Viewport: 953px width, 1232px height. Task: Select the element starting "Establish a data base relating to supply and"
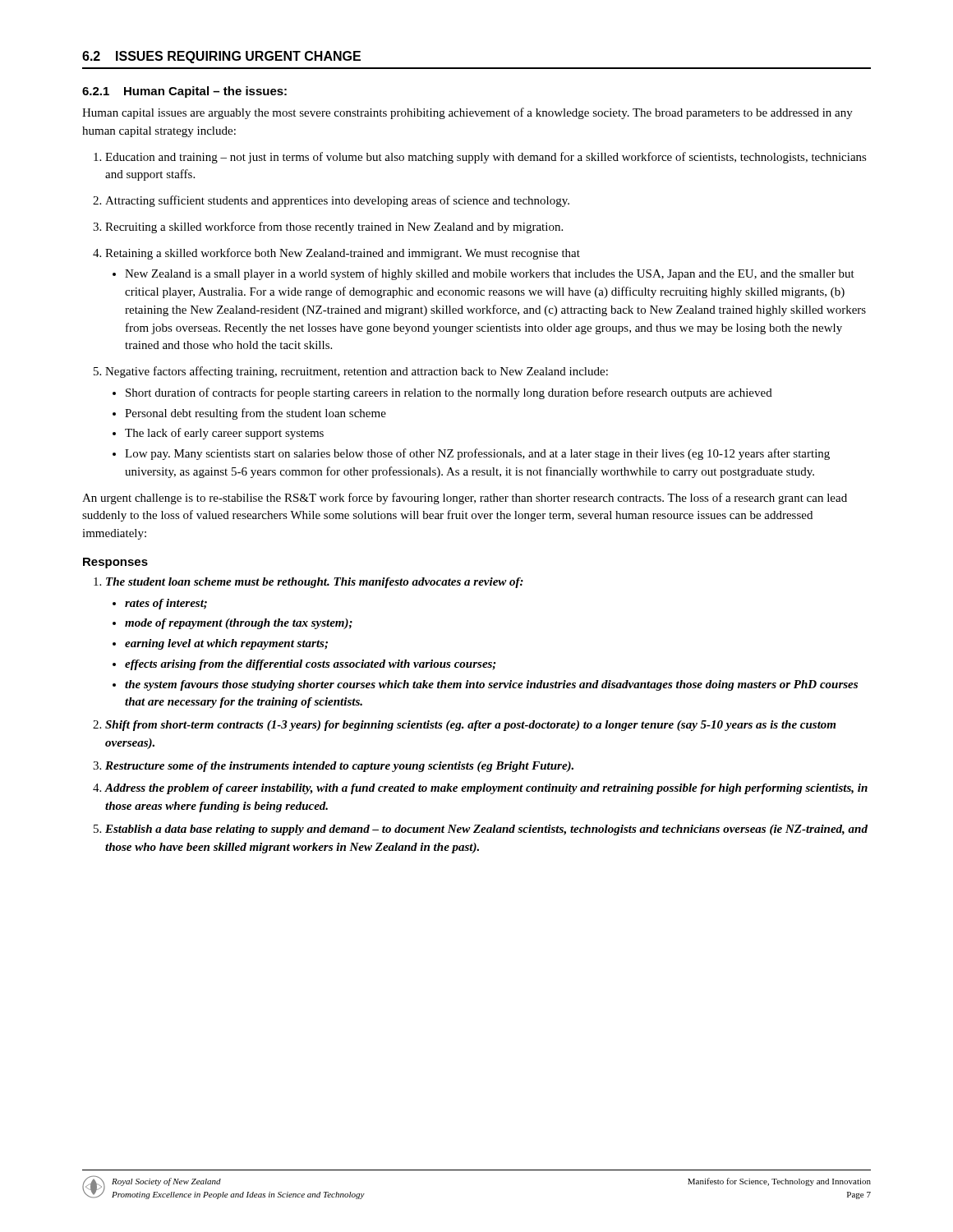[476, 838]
